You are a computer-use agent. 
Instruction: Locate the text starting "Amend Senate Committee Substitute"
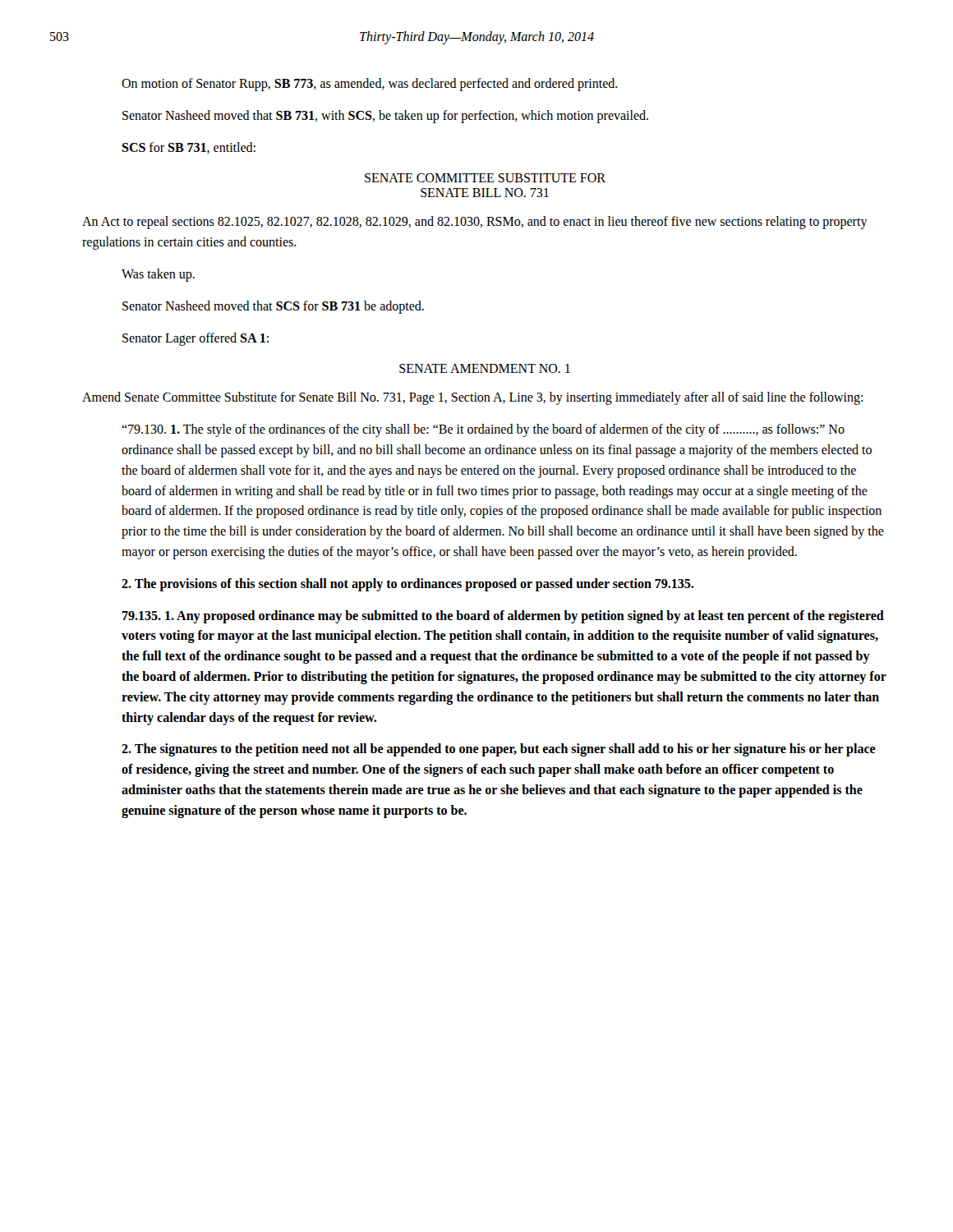pos(473,397)
